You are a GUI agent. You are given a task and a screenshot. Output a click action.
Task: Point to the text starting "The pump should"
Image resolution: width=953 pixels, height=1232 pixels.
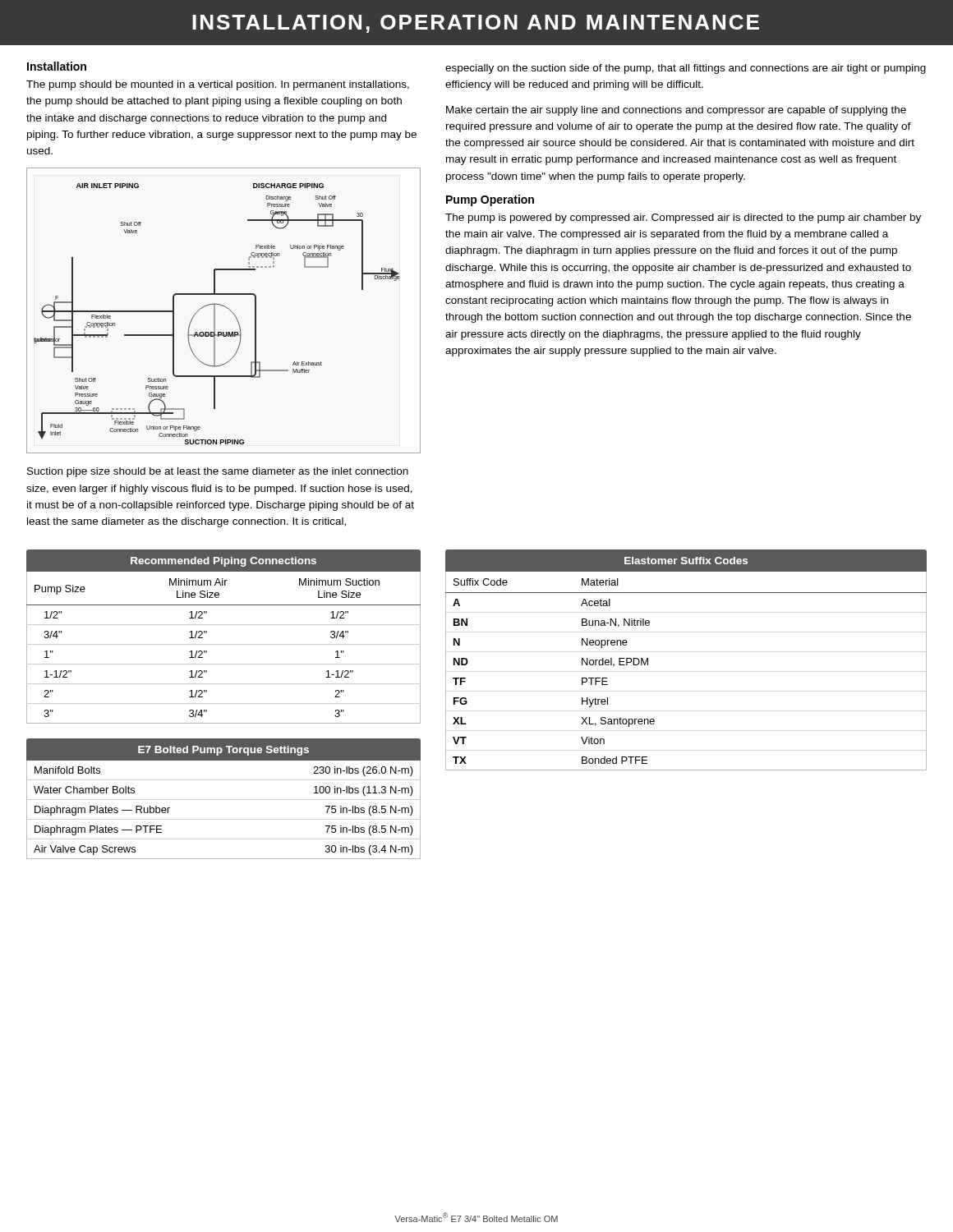tap(222, 117)
